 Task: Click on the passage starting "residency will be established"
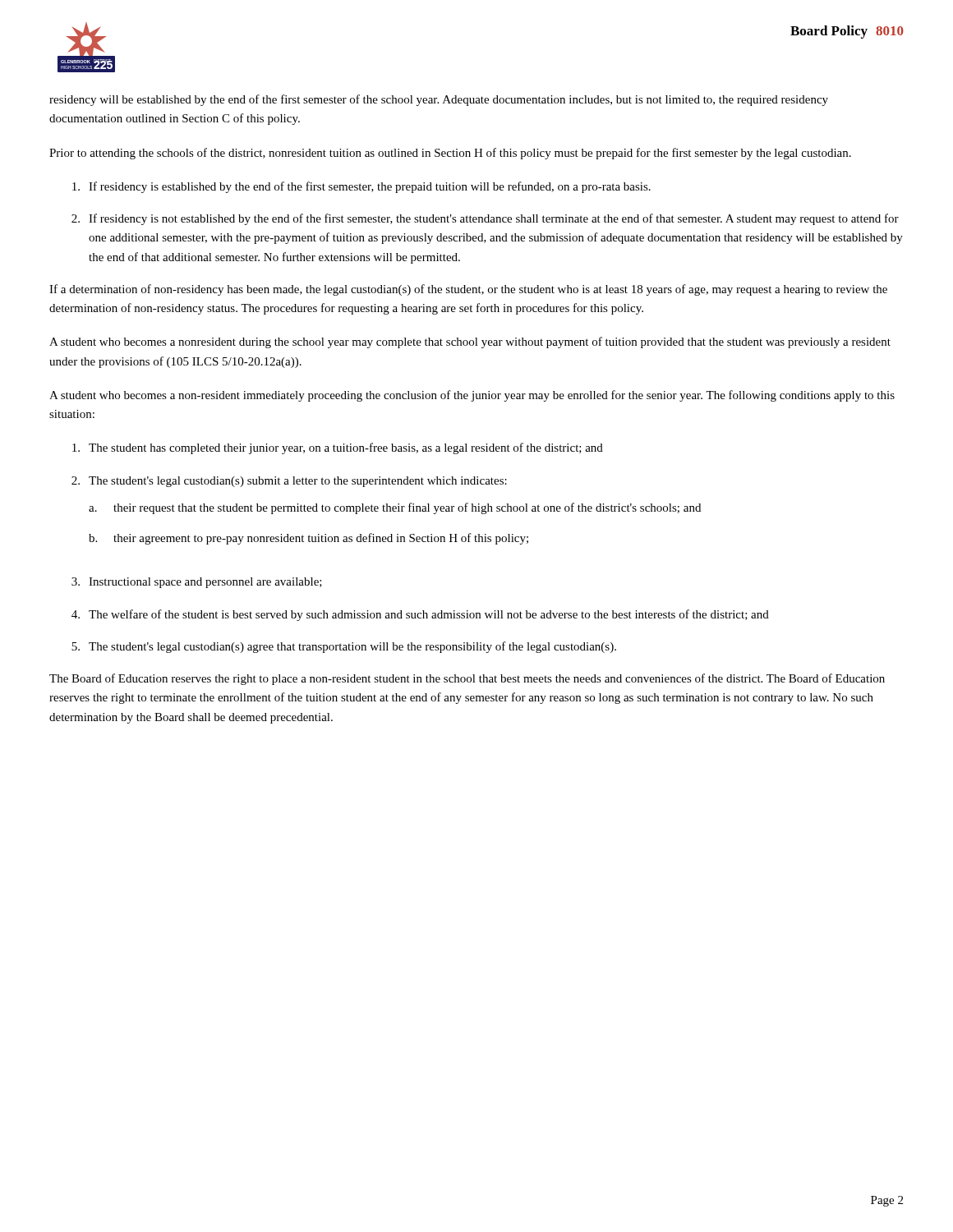click(x=439, y=109)
